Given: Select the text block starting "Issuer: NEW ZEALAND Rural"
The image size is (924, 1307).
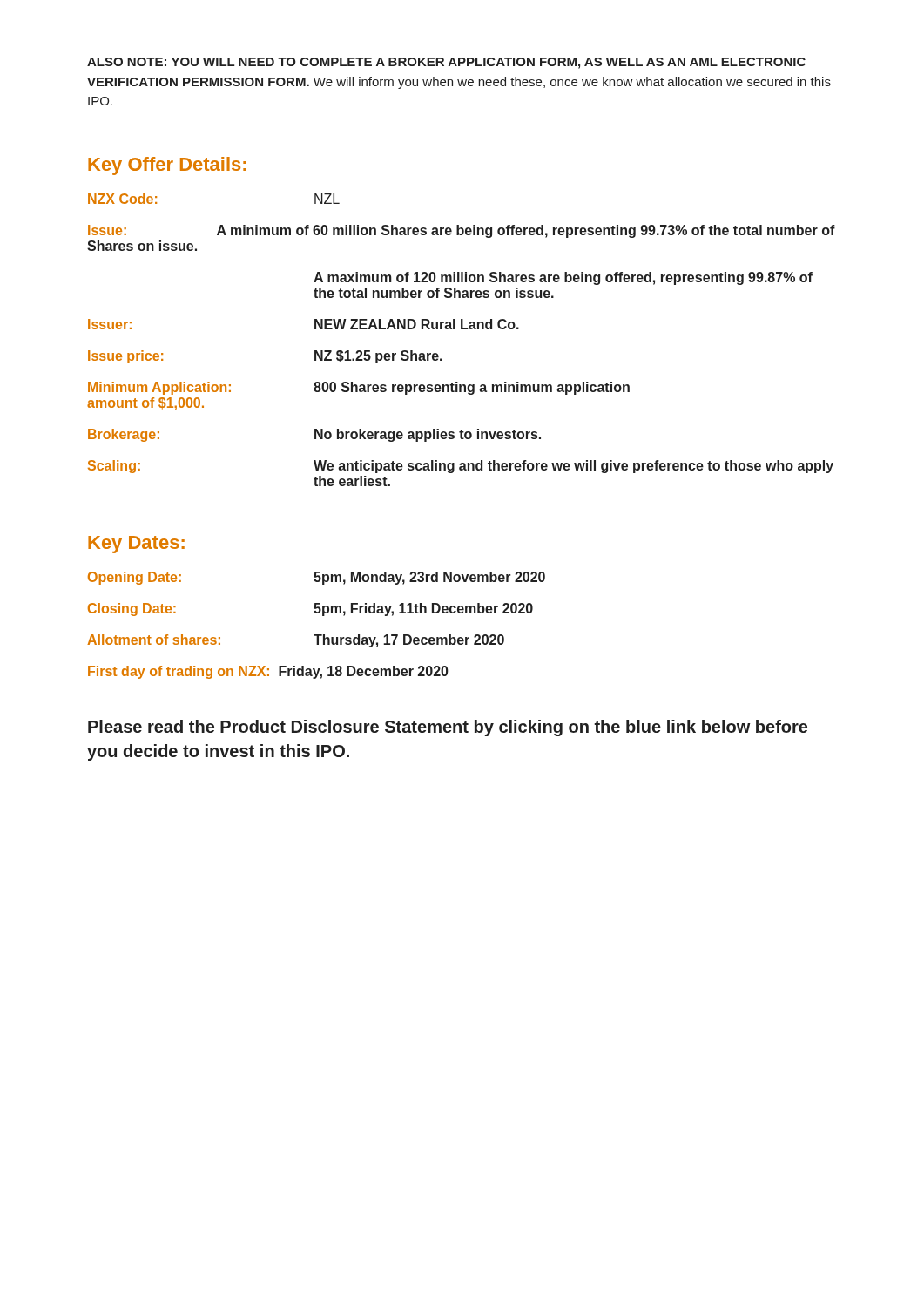Looking at the screenshot, I should 462,325.
